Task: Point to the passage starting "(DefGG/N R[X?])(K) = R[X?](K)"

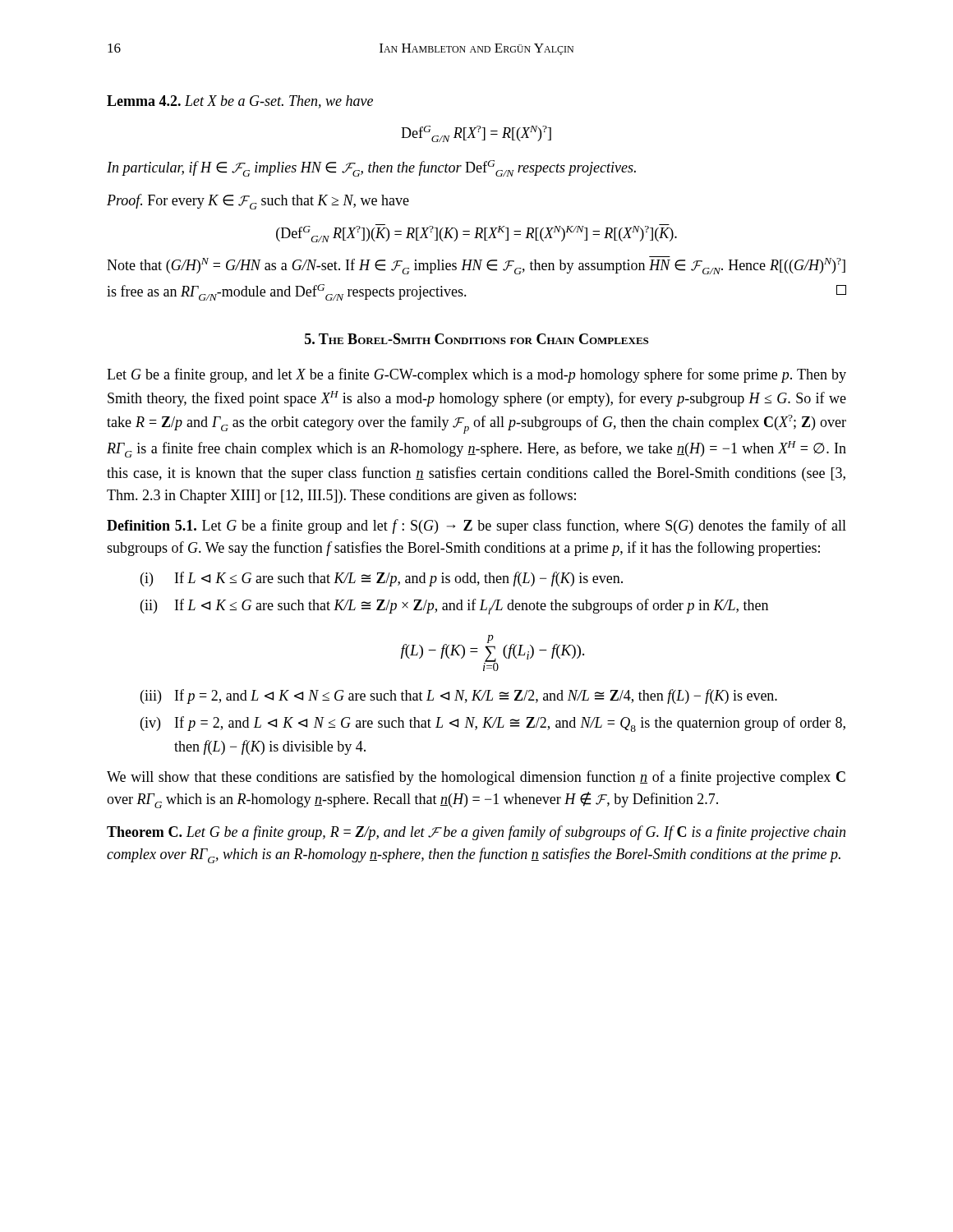Action: point(476,233)
